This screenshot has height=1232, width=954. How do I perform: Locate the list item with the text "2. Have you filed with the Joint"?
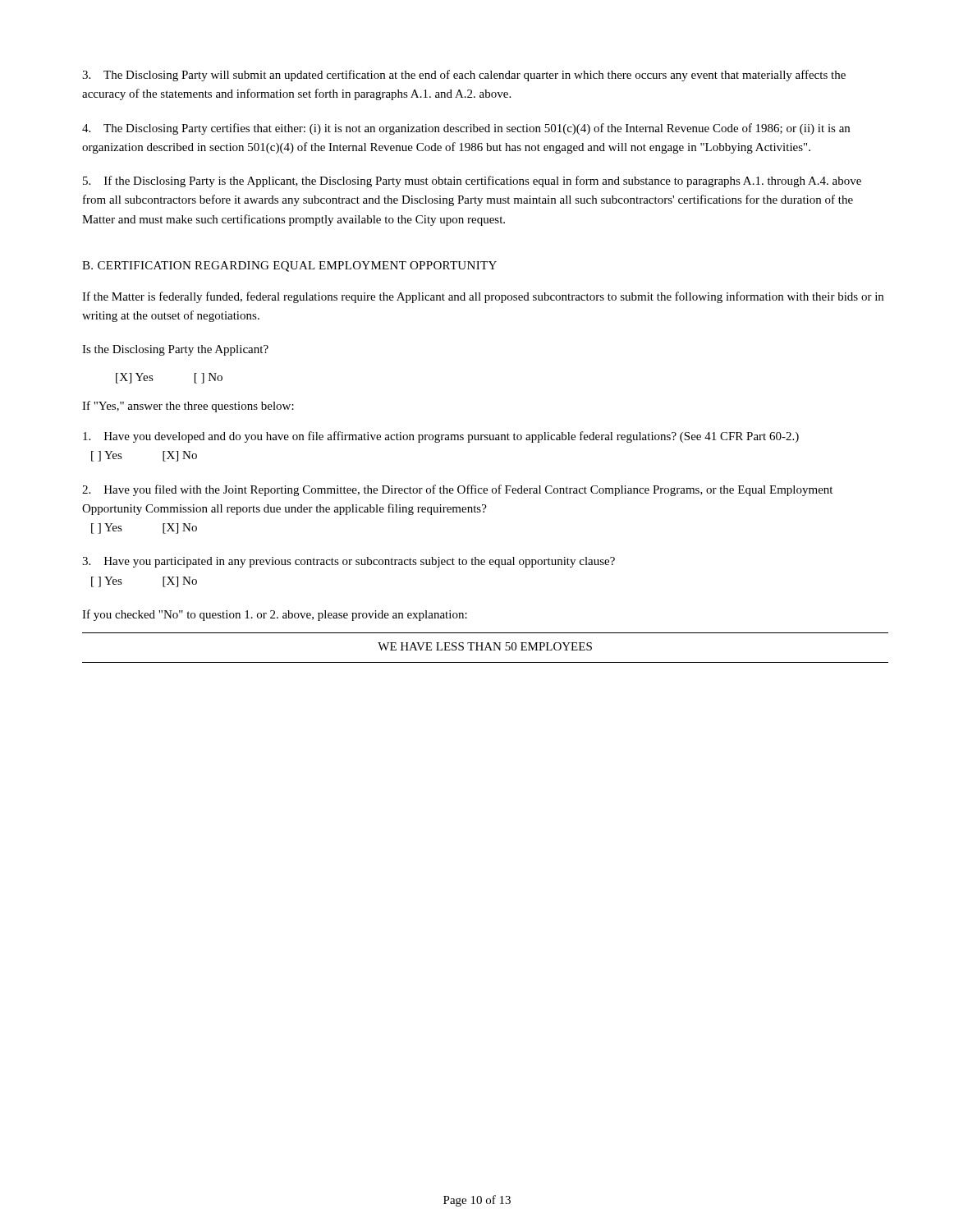pos(458,508)
